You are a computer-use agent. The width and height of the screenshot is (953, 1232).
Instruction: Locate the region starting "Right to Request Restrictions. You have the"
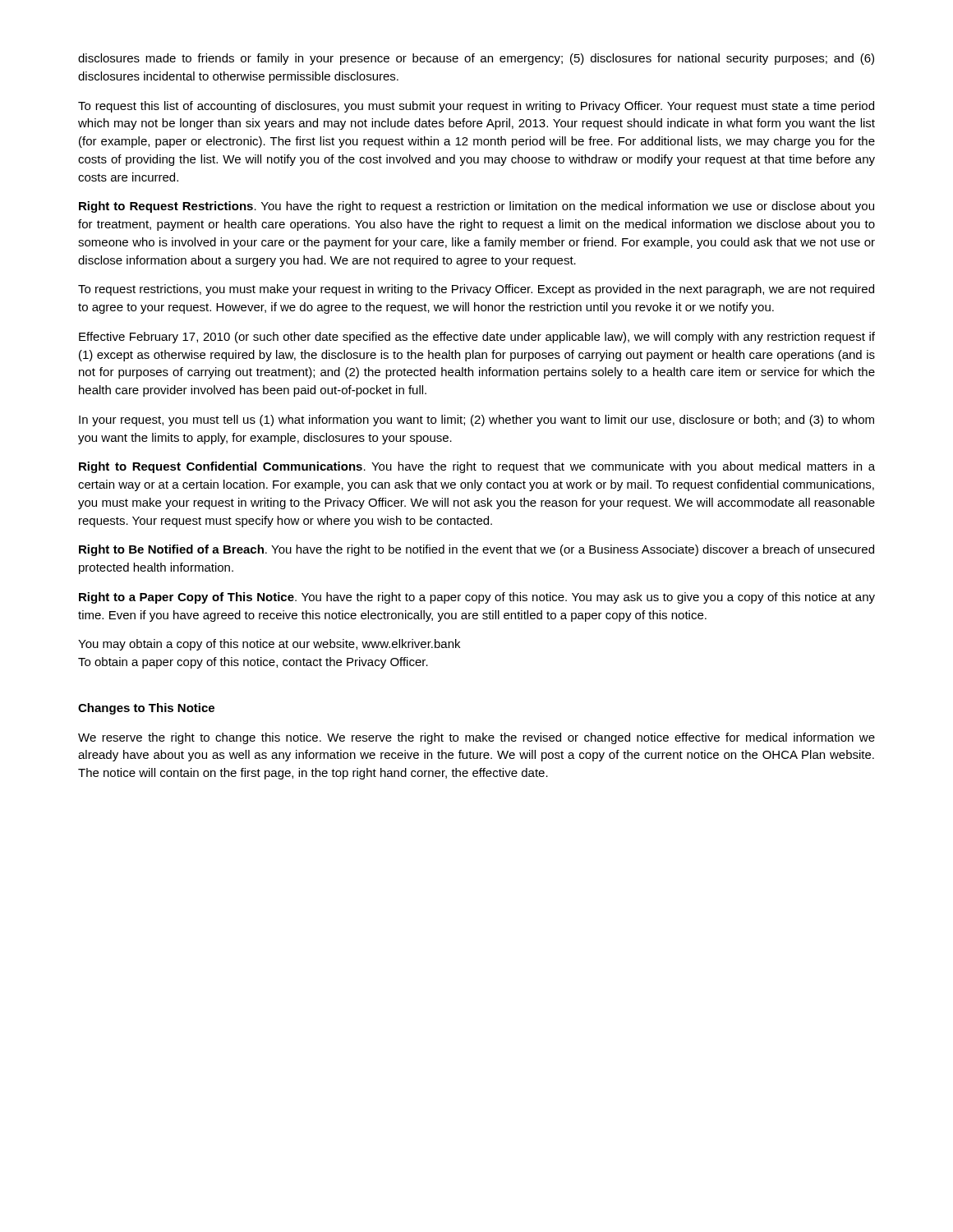[x=476, y=233]
